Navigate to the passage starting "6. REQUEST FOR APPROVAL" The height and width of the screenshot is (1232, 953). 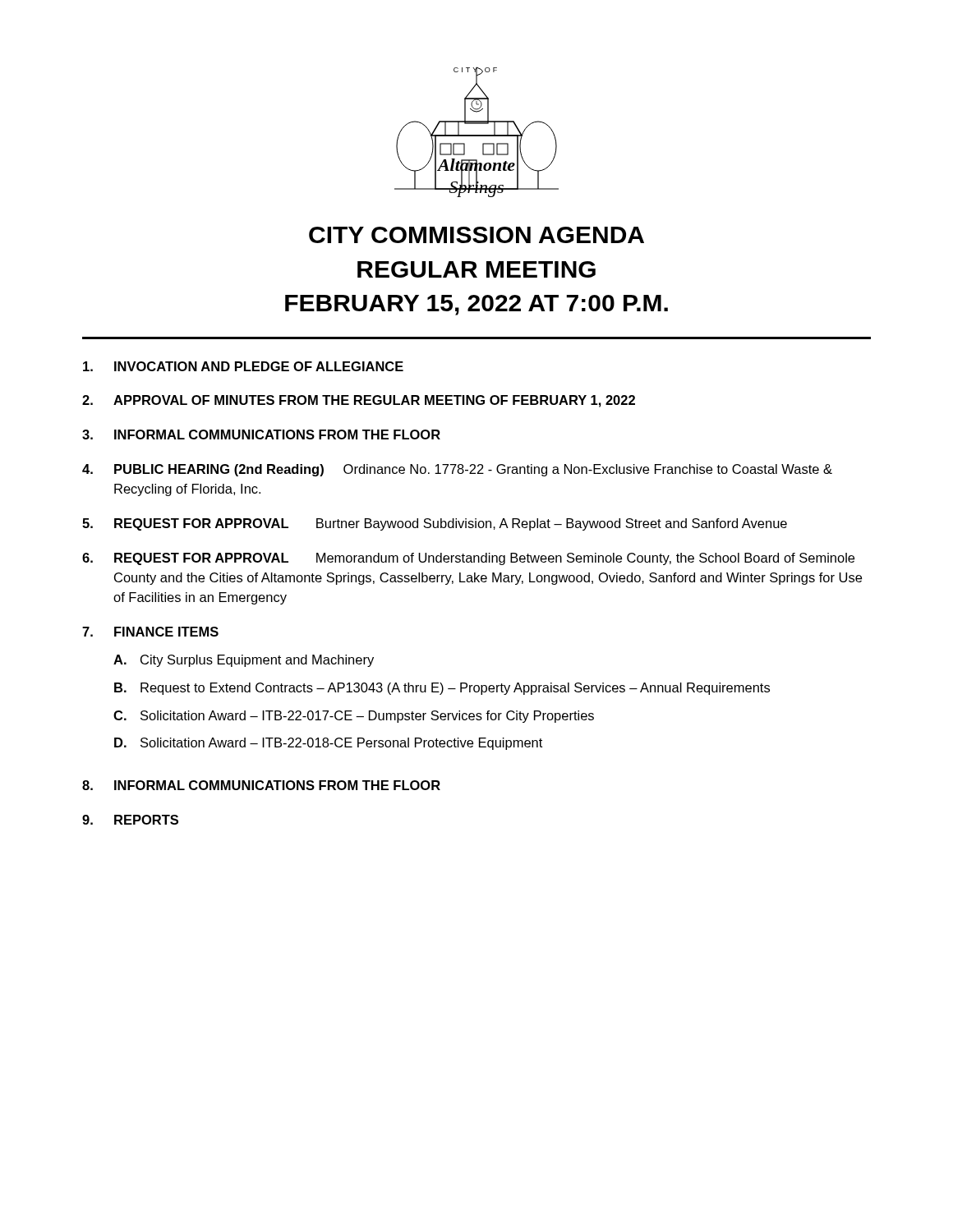pyautogui.click(x=476, y=578)
